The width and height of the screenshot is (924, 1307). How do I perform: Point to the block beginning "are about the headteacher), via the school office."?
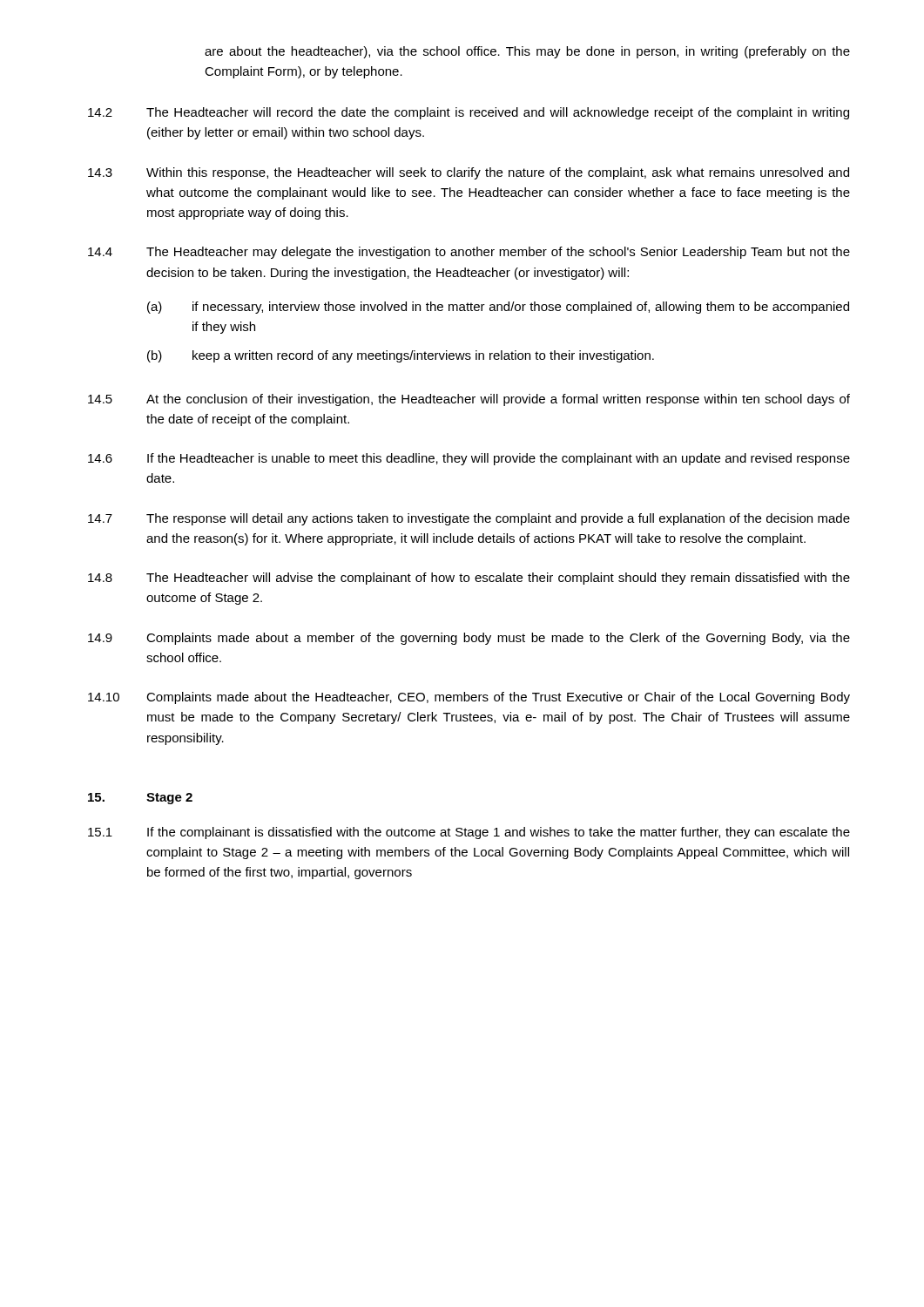(x=527, y=61)
